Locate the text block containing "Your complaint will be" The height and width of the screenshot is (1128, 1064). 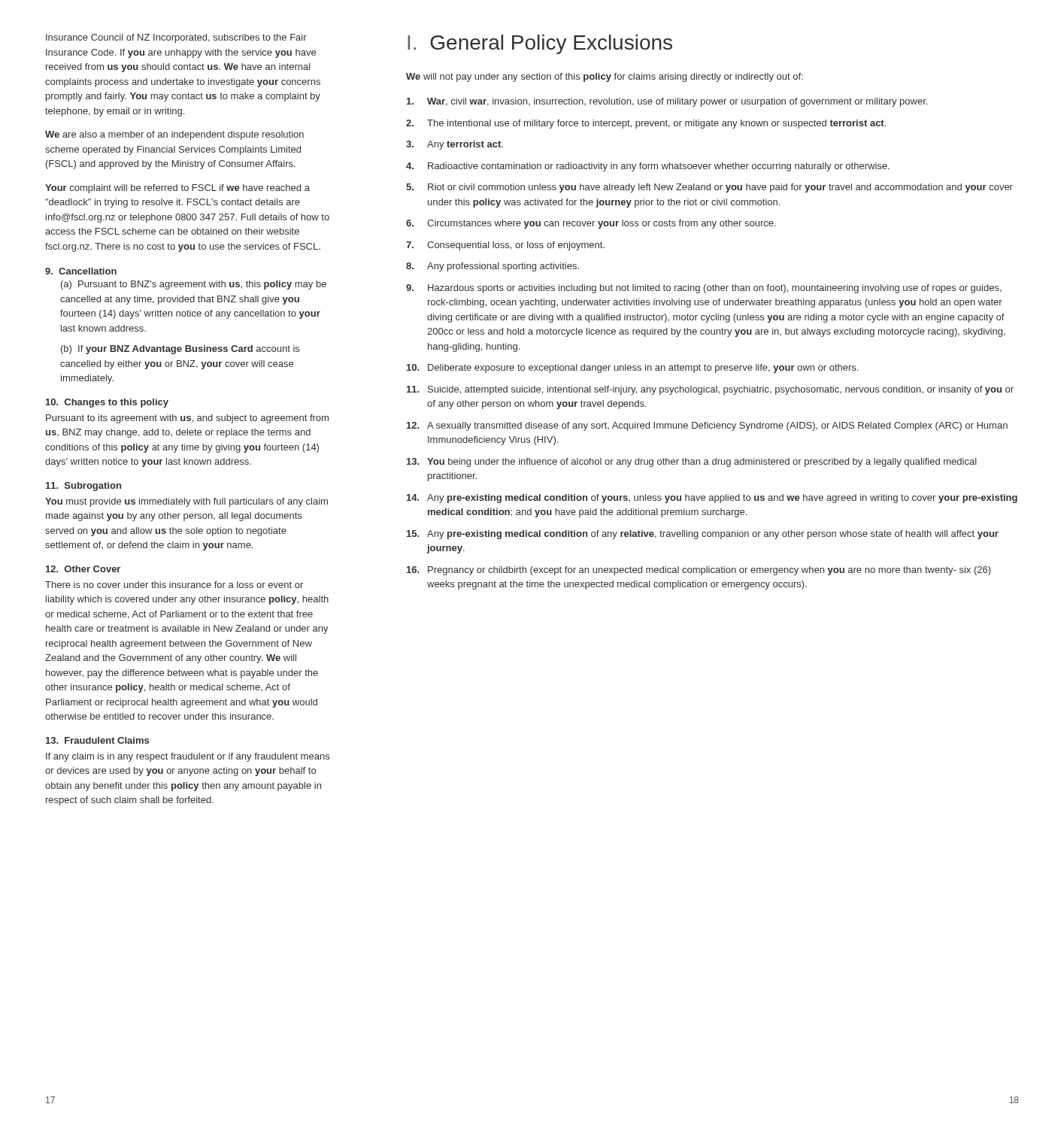pyautogui.click(x=187, y=217)
